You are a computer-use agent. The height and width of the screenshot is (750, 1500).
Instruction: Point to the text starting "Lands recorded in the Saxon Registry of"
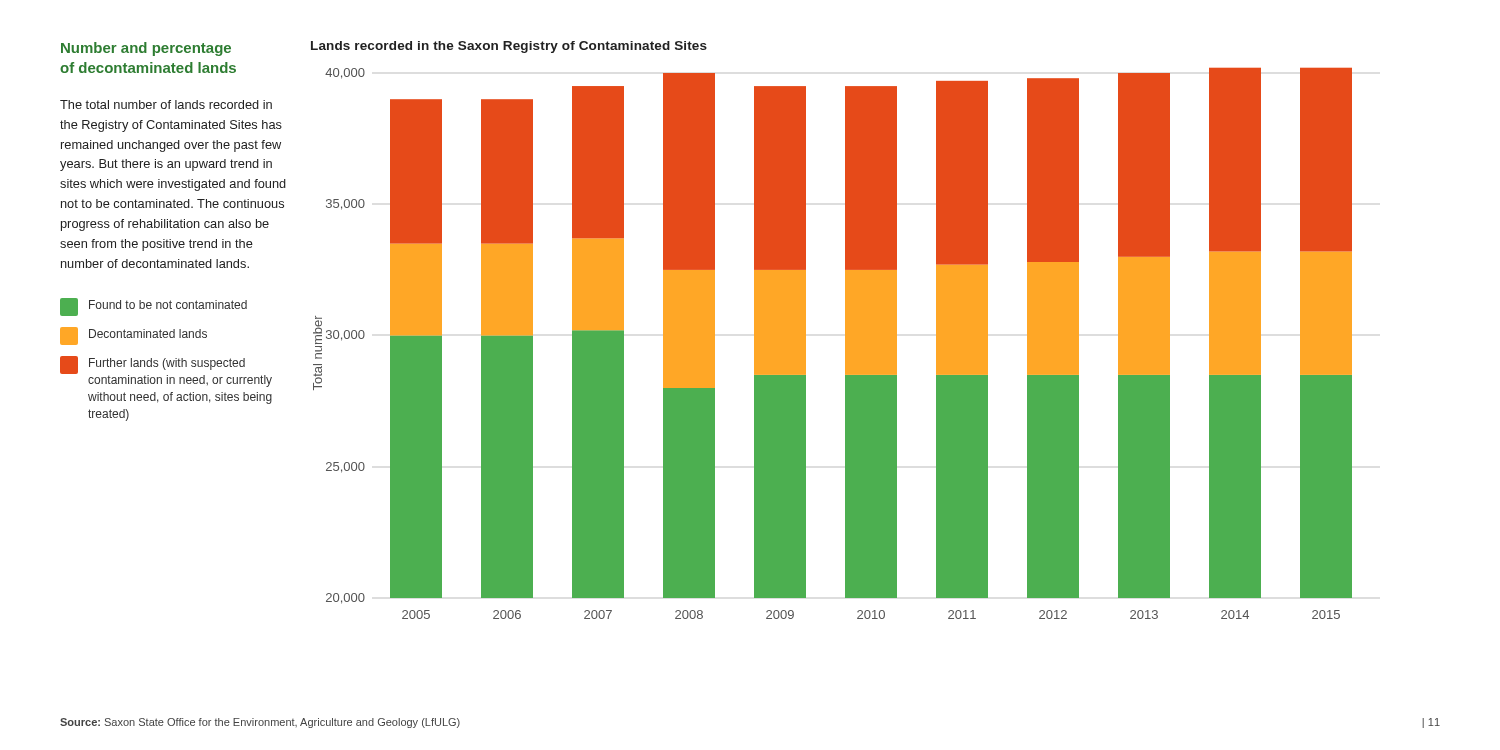(509, 46)
